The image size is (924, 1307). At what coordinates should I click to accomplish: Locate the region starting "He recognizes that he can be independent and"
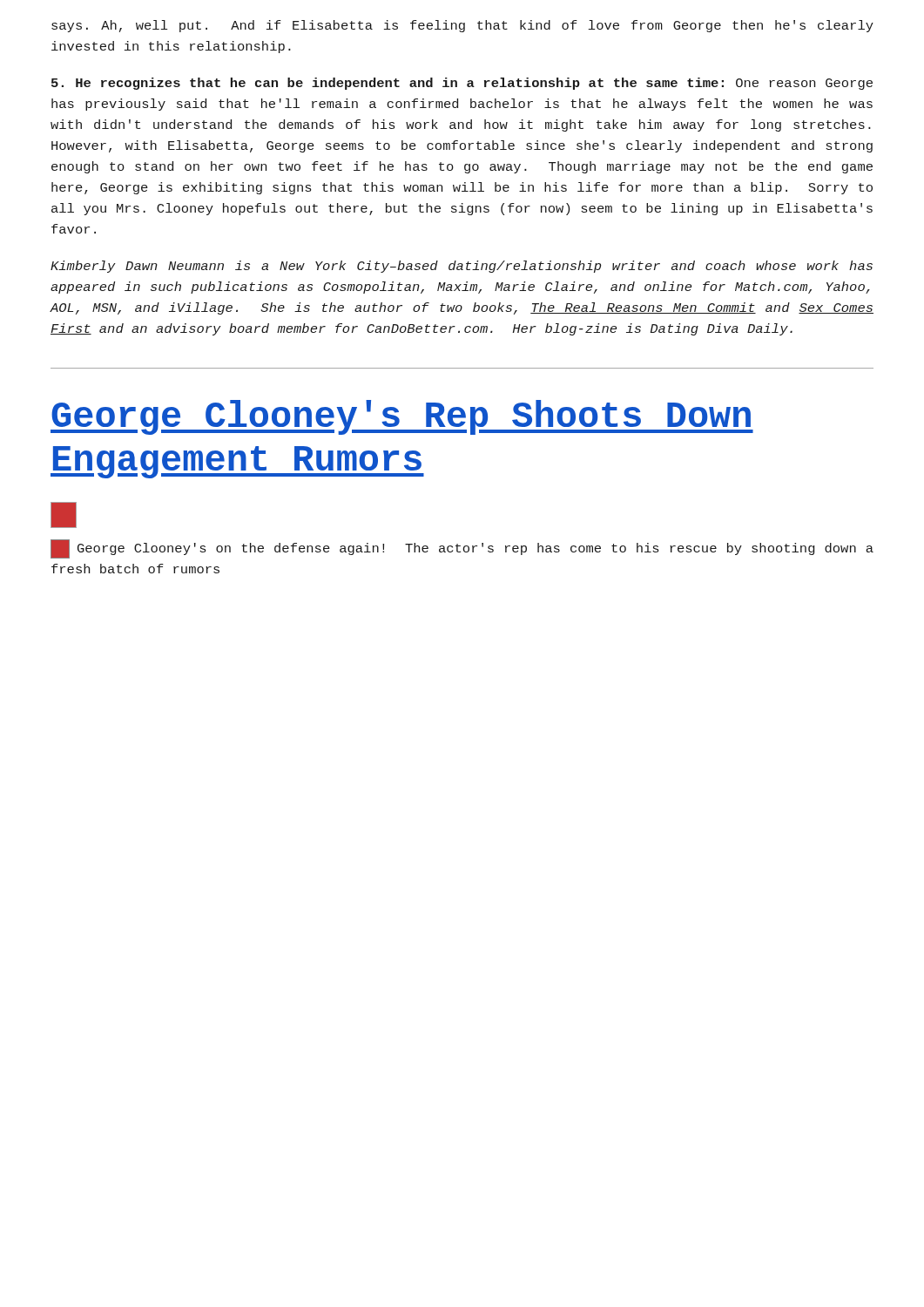[462, 157]
